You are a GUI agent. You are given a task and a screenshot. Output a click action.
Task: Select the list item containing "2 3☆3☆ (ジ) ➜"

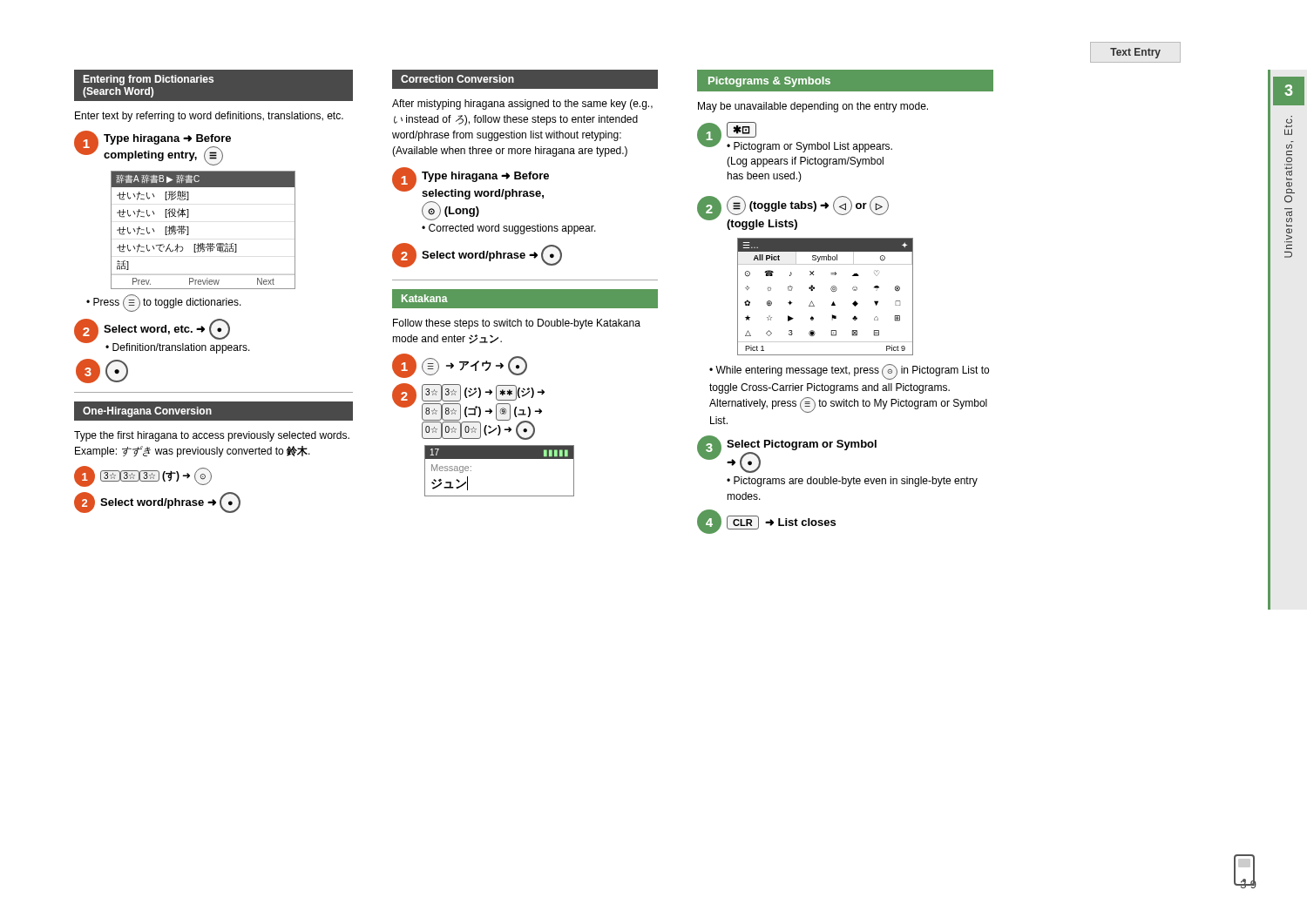525,412
